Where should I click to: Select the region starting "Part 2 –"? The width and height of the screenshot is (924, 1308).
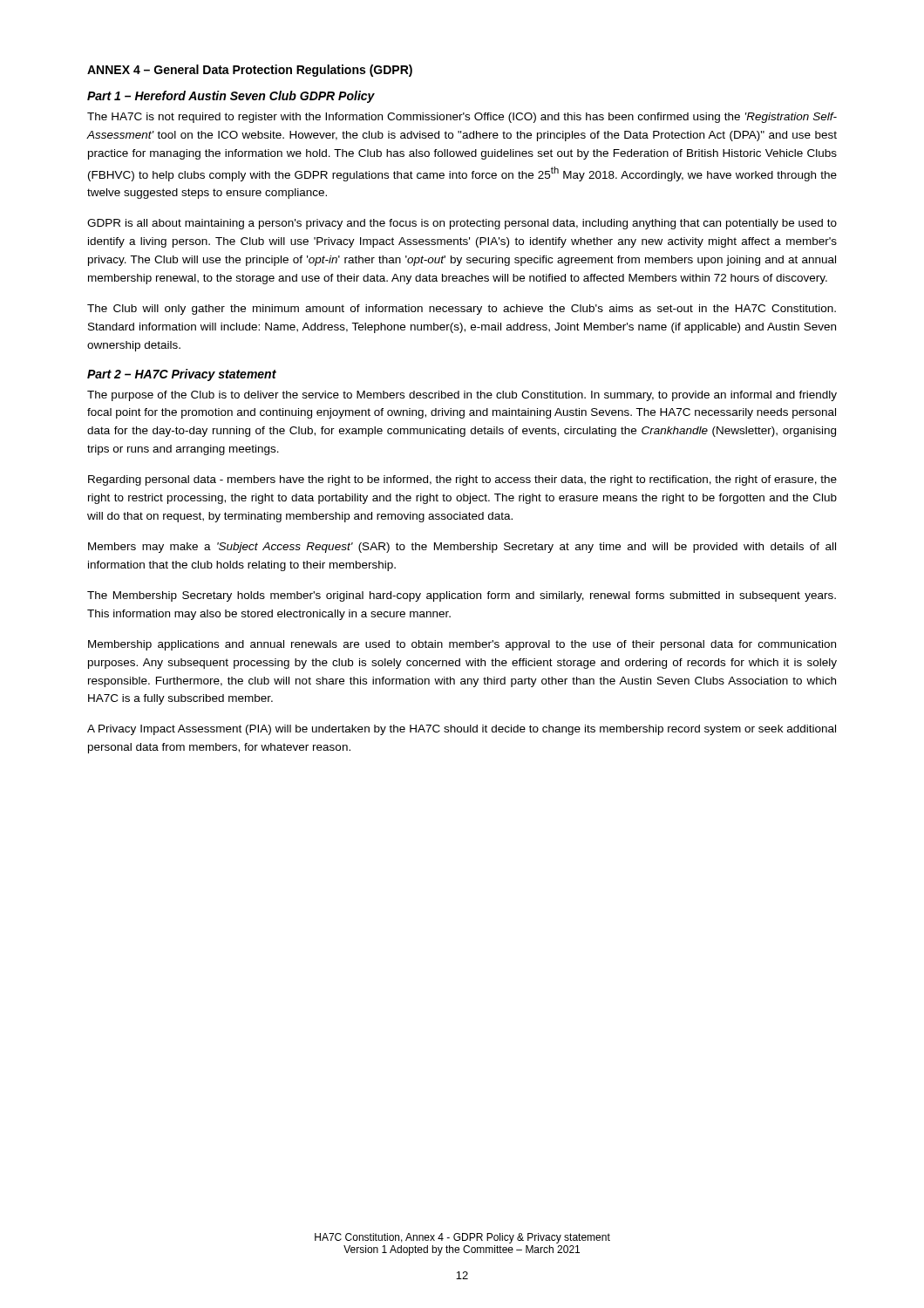pos(181,374)
